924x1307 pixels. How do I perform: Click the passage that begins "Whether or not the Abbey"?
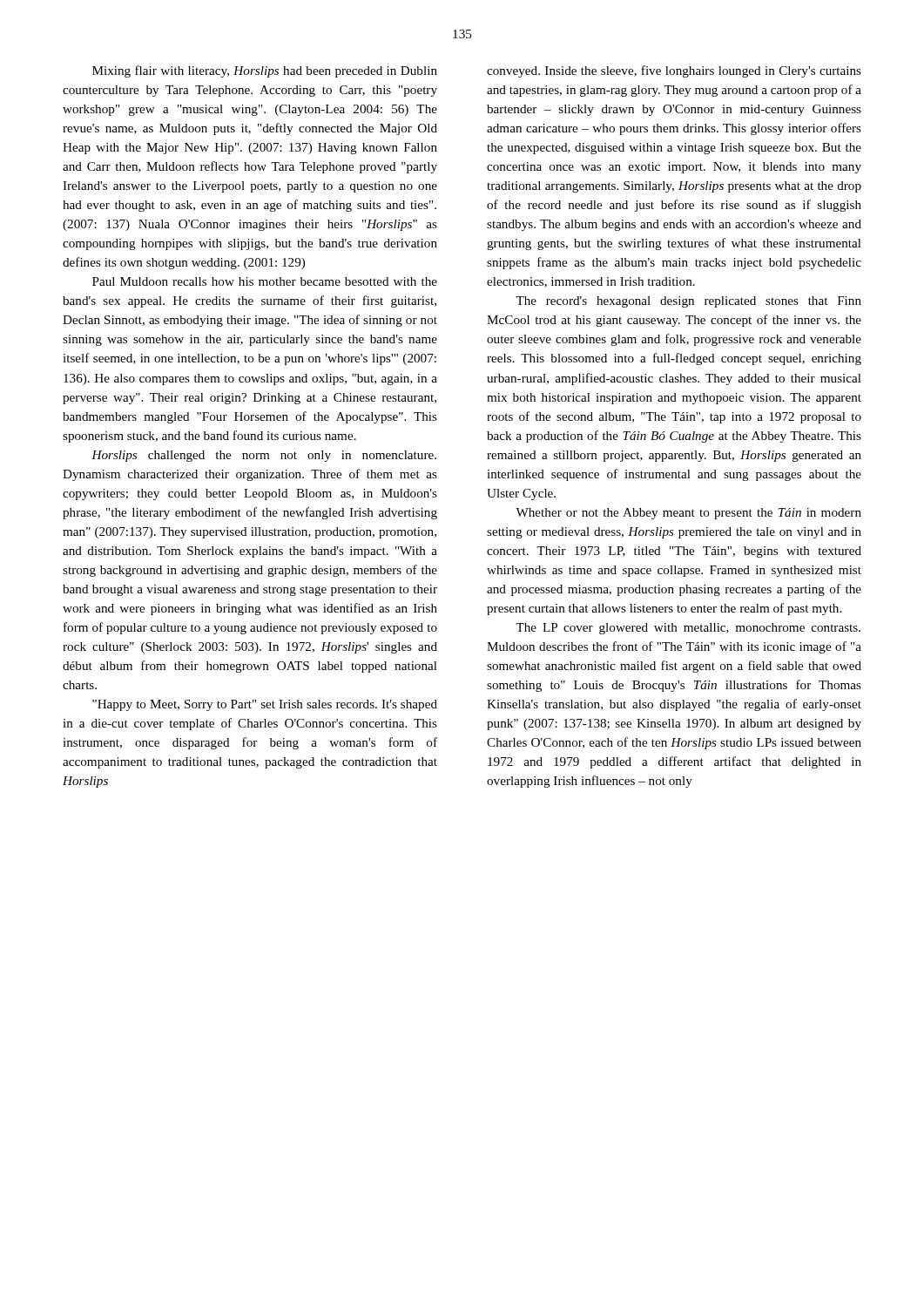pyautogui.click(x=674, y=560)
